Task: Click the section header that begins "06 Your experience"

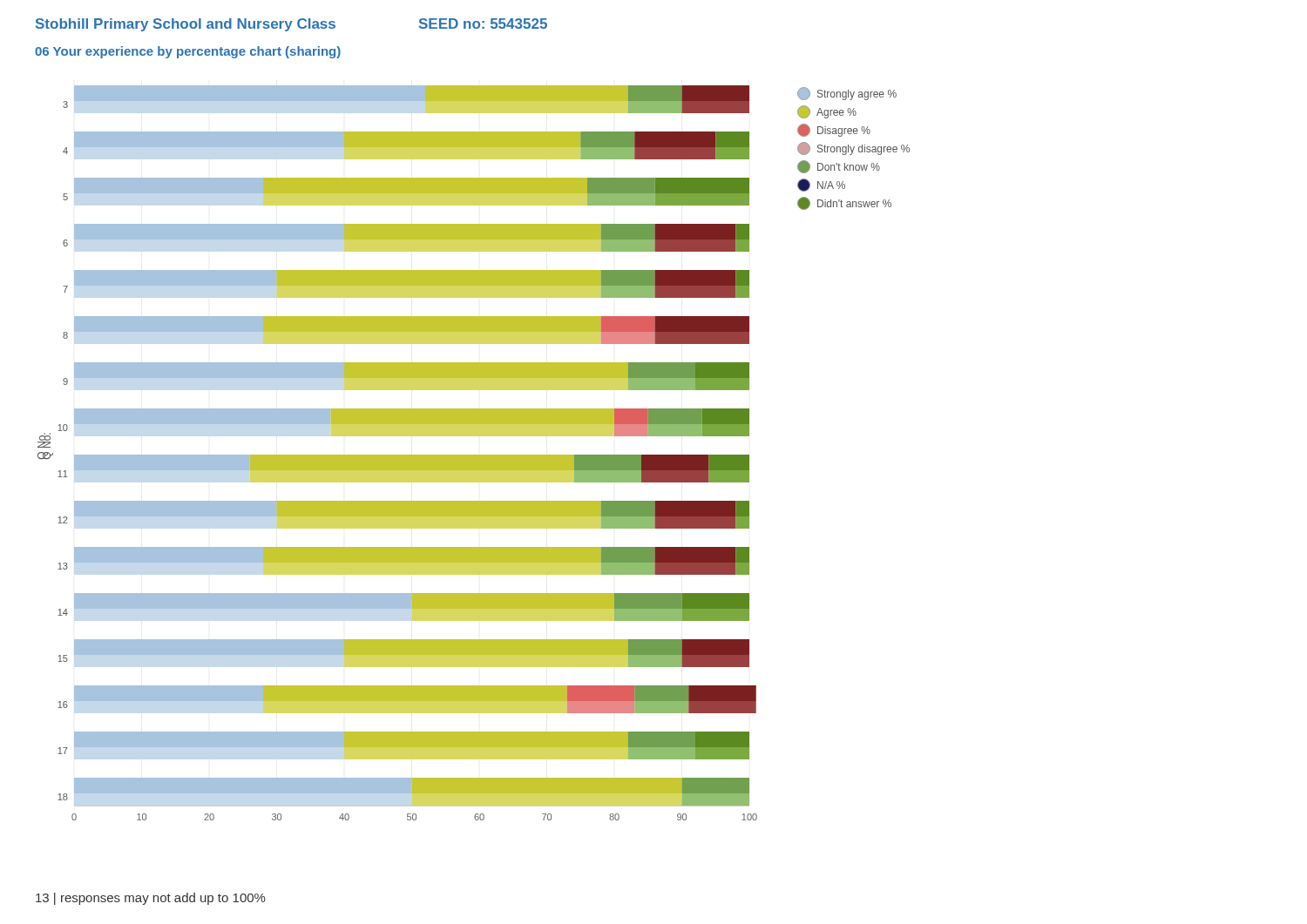Action: (188, 51)
